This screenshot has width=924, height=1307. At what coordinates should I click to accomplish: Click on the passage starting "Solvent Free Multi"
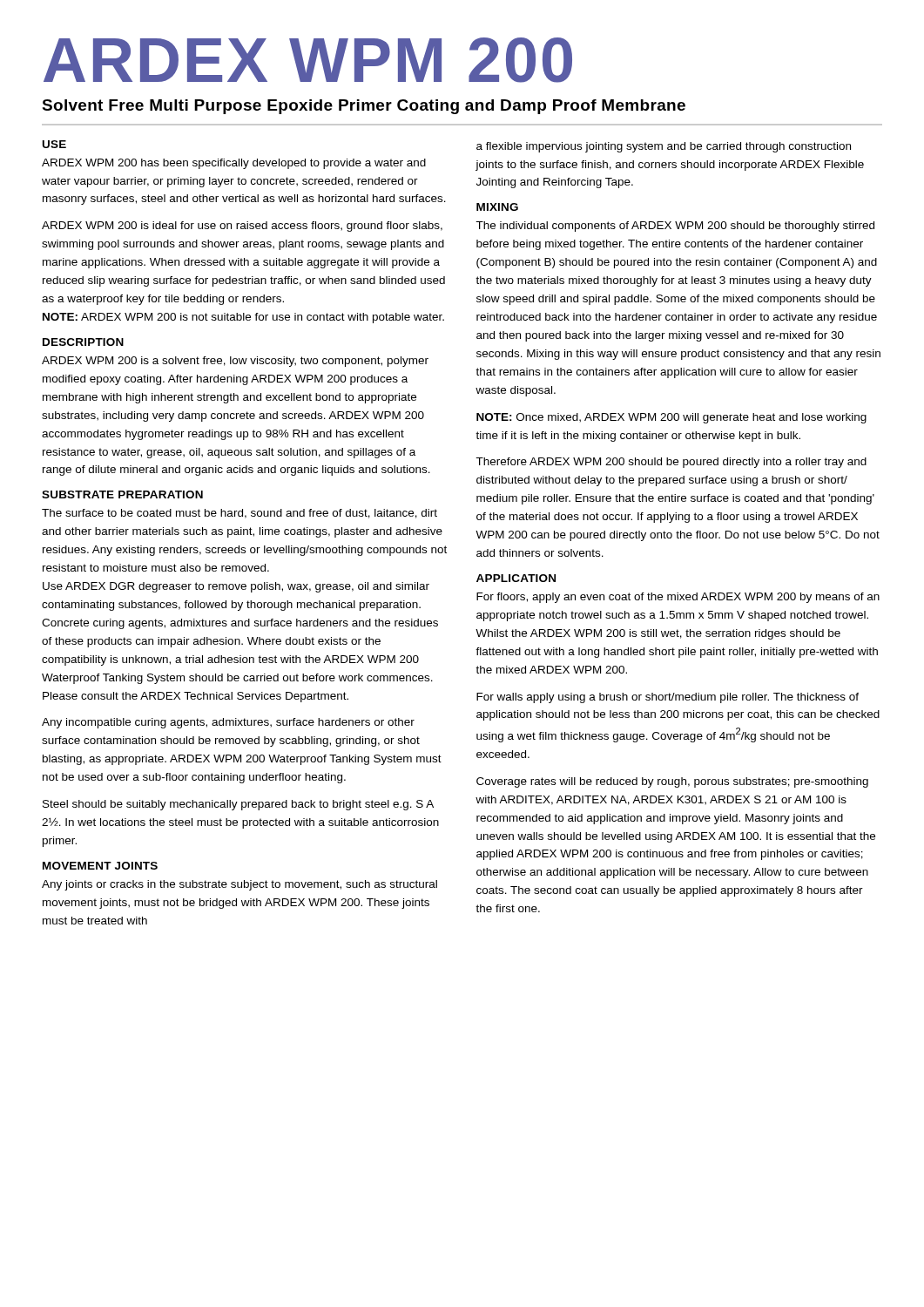462,105
